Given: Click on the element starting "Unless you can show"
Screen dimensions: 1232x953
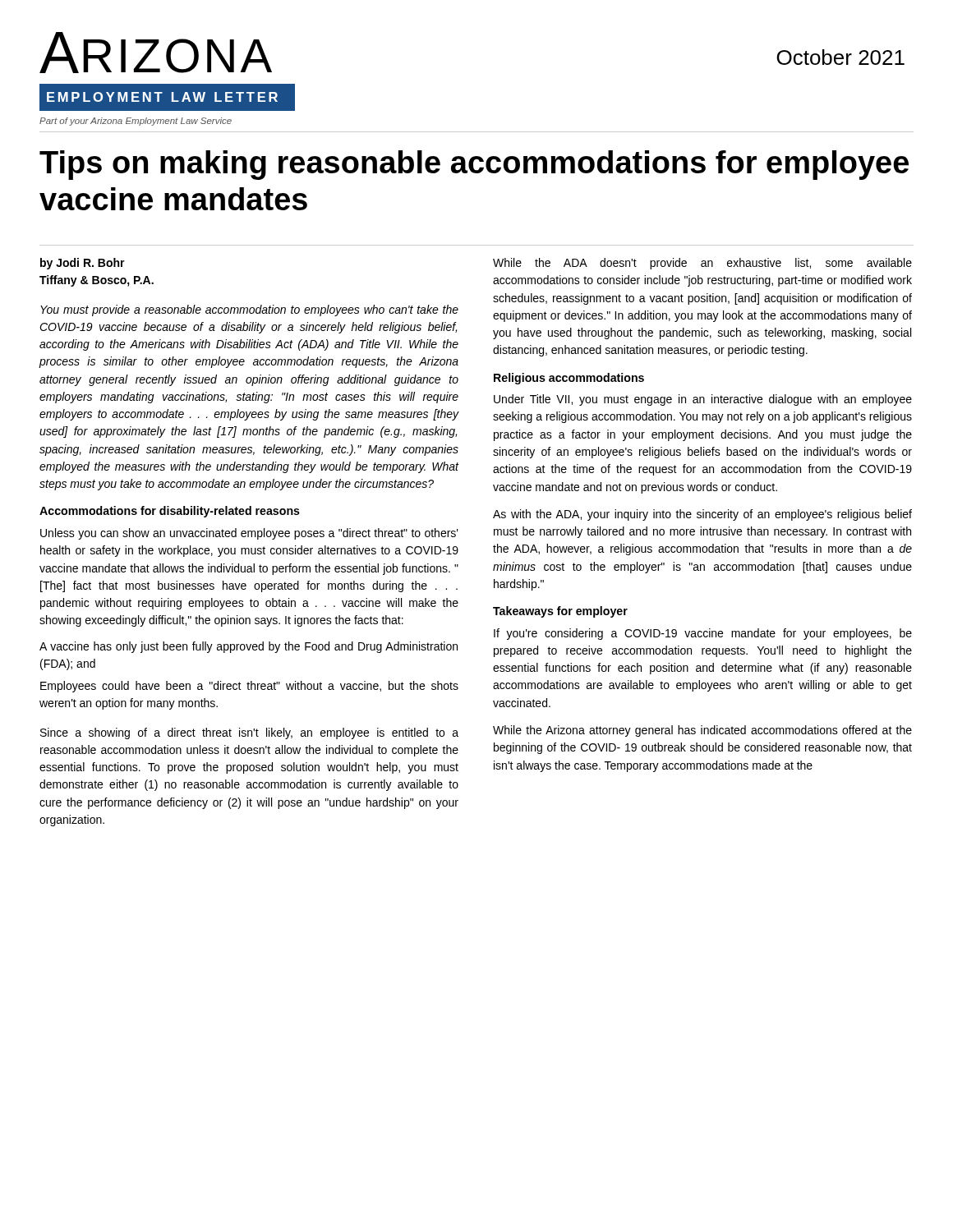Looking at the screenshot, I should [249, 577].
